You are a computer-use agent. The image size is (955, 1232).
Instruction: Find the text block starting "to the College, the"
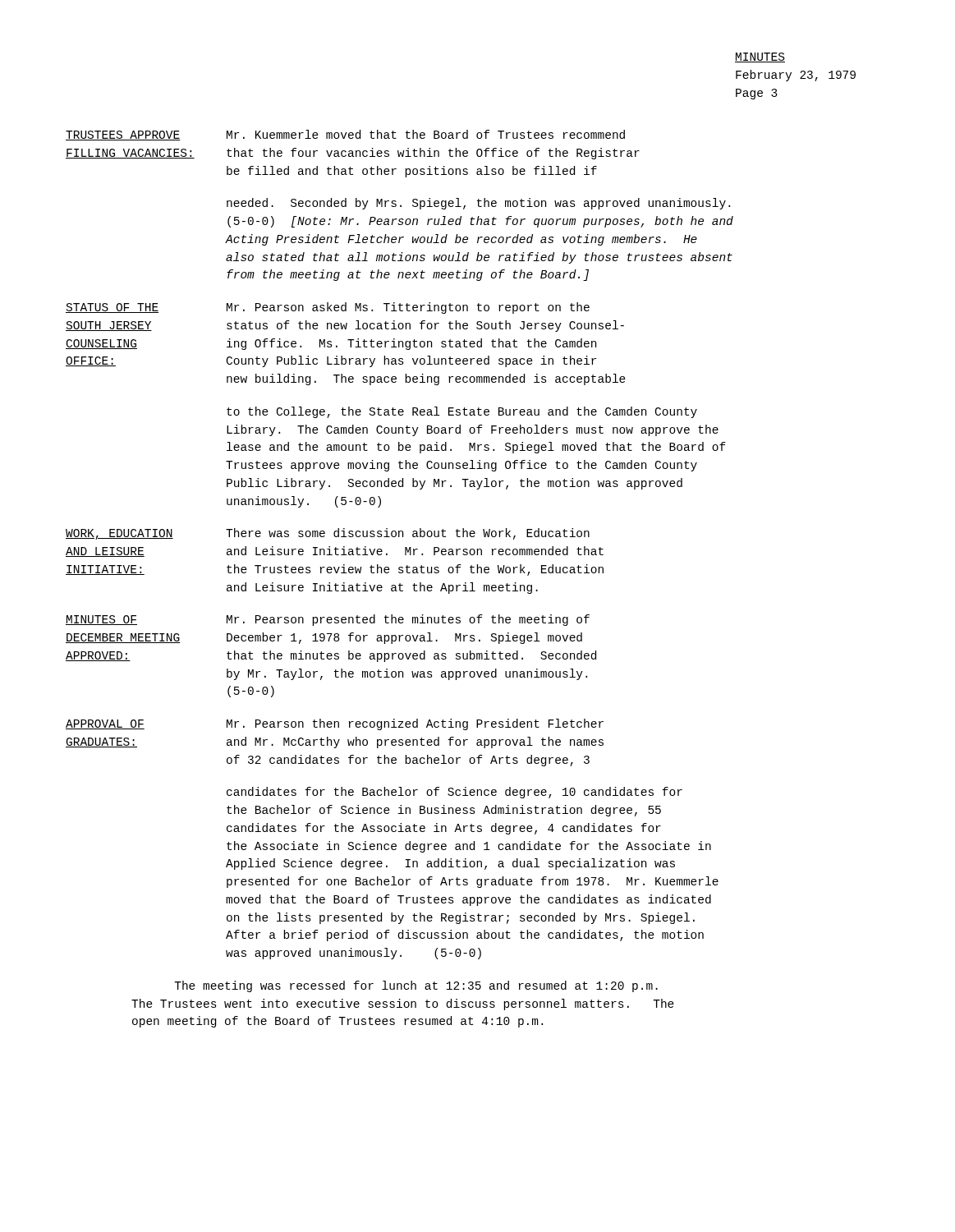pos(476,457)
